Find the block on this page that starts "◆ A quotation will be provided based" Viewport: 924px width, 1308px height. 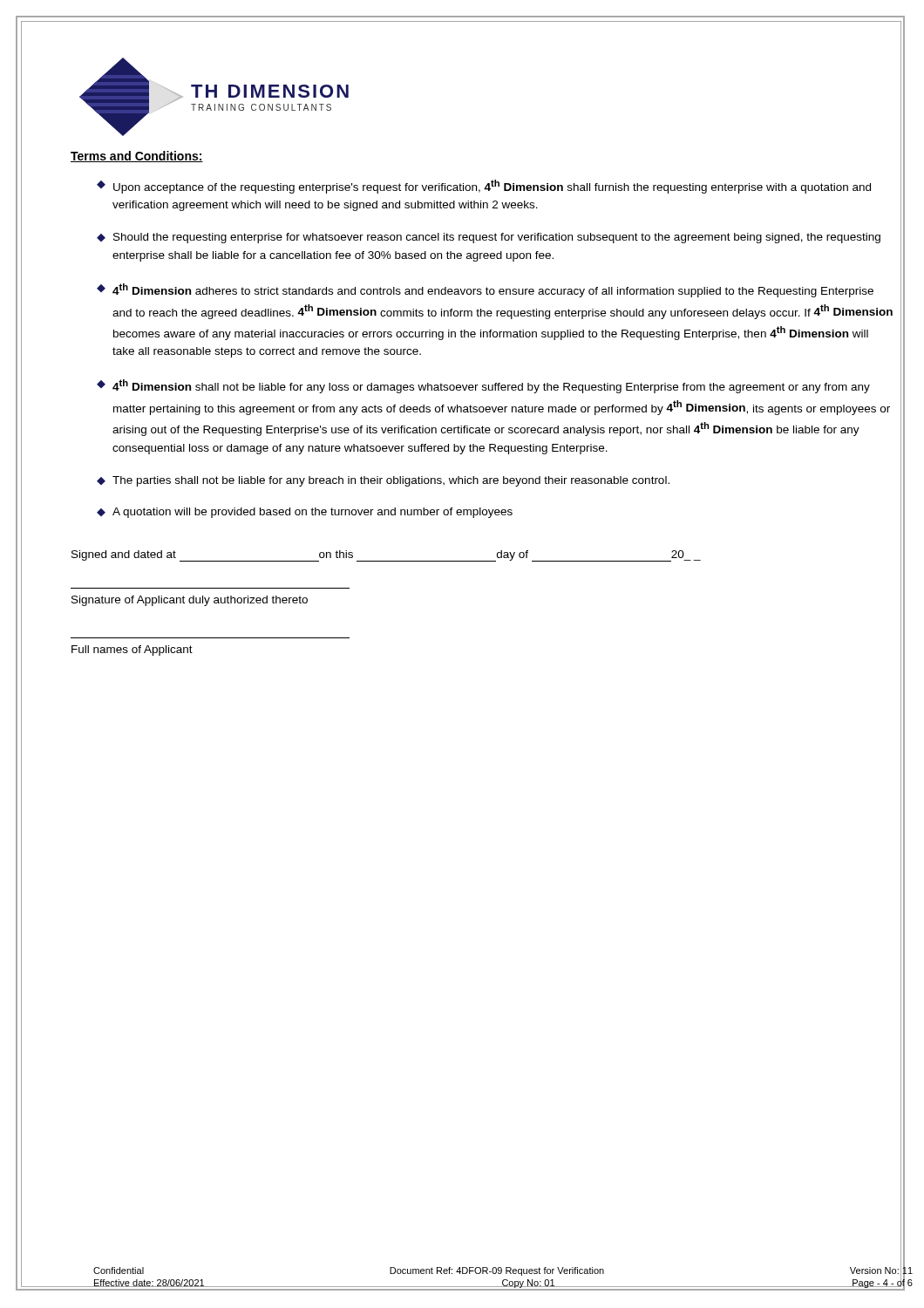point(305,513)
